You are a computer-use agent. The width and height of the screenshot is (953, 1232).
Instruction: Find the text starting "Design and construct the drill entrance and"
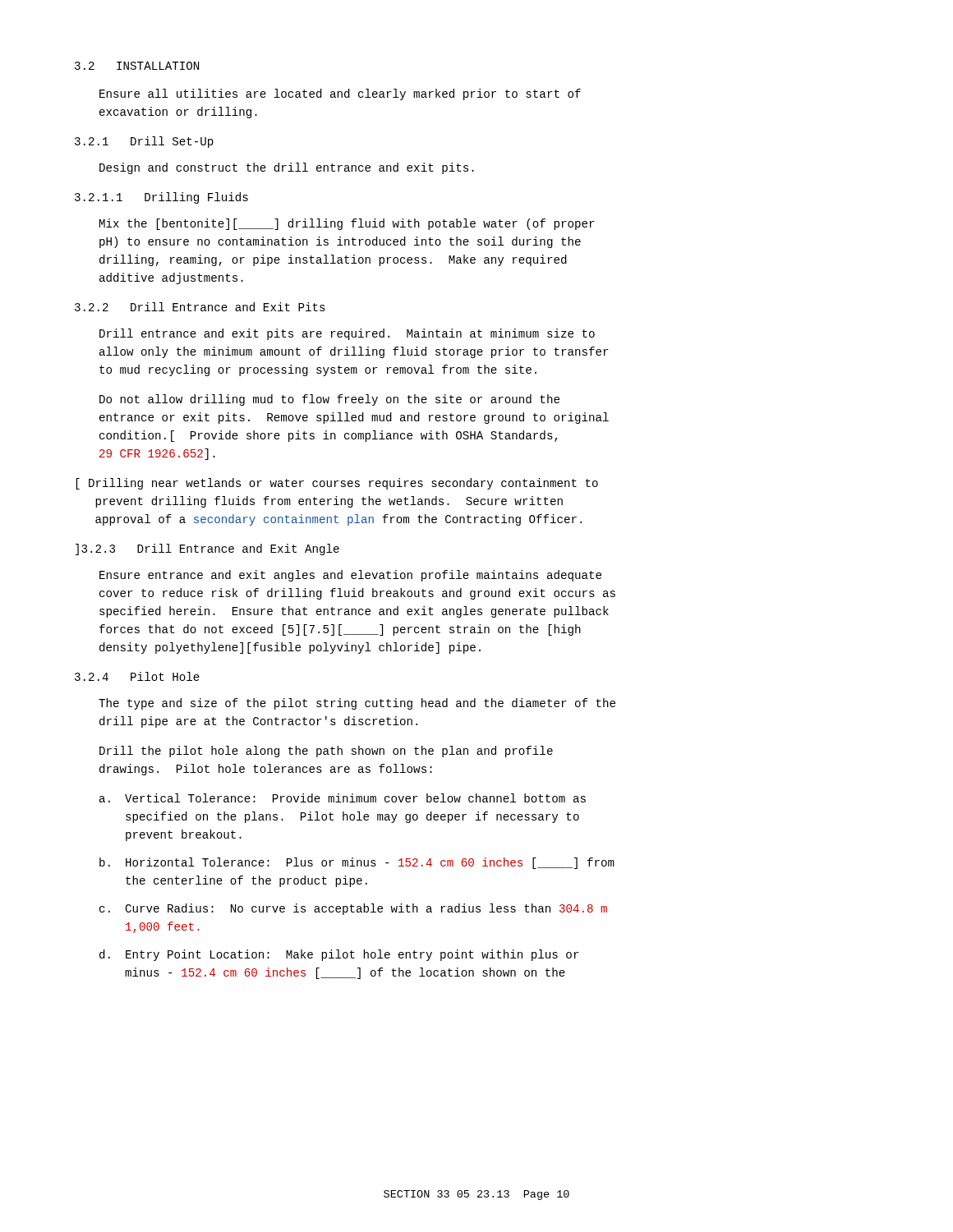(287, 168)
